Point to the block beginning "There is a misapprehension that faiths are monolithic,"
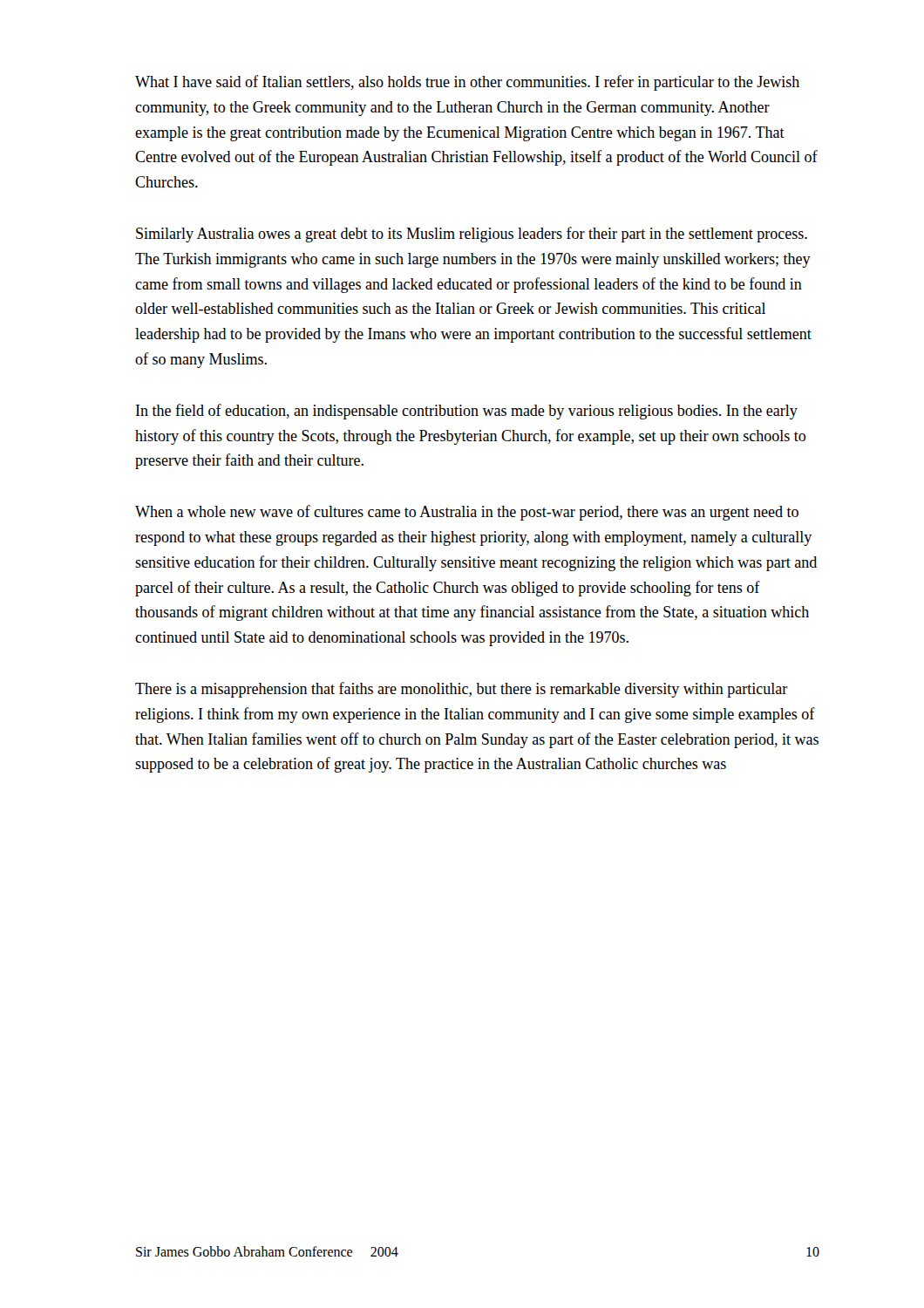The width and height of the screenshot is (924, 1308). point(477,727)
